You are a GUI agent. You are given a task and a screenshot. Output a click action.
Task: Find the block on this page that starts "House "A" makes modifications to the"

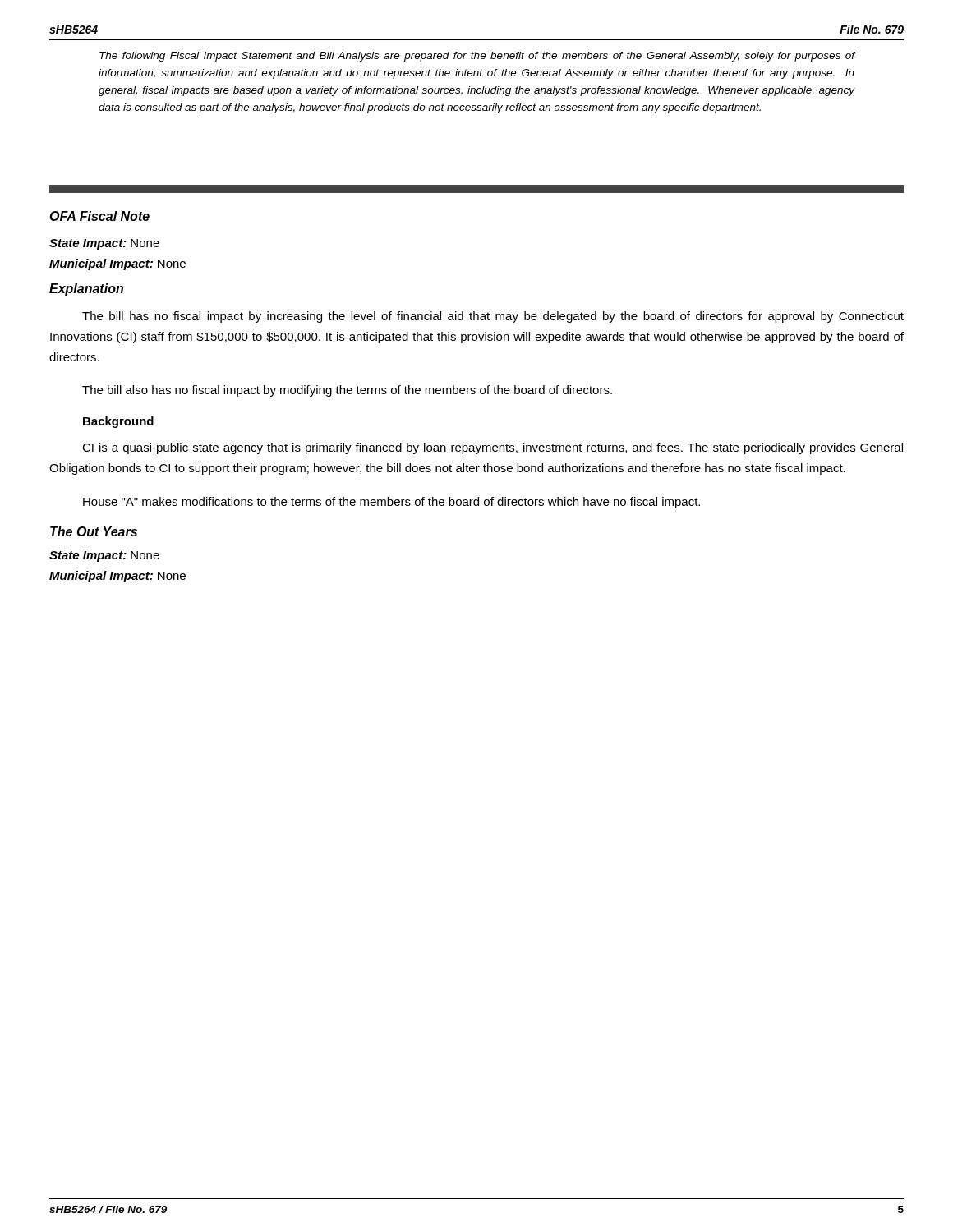392,501
